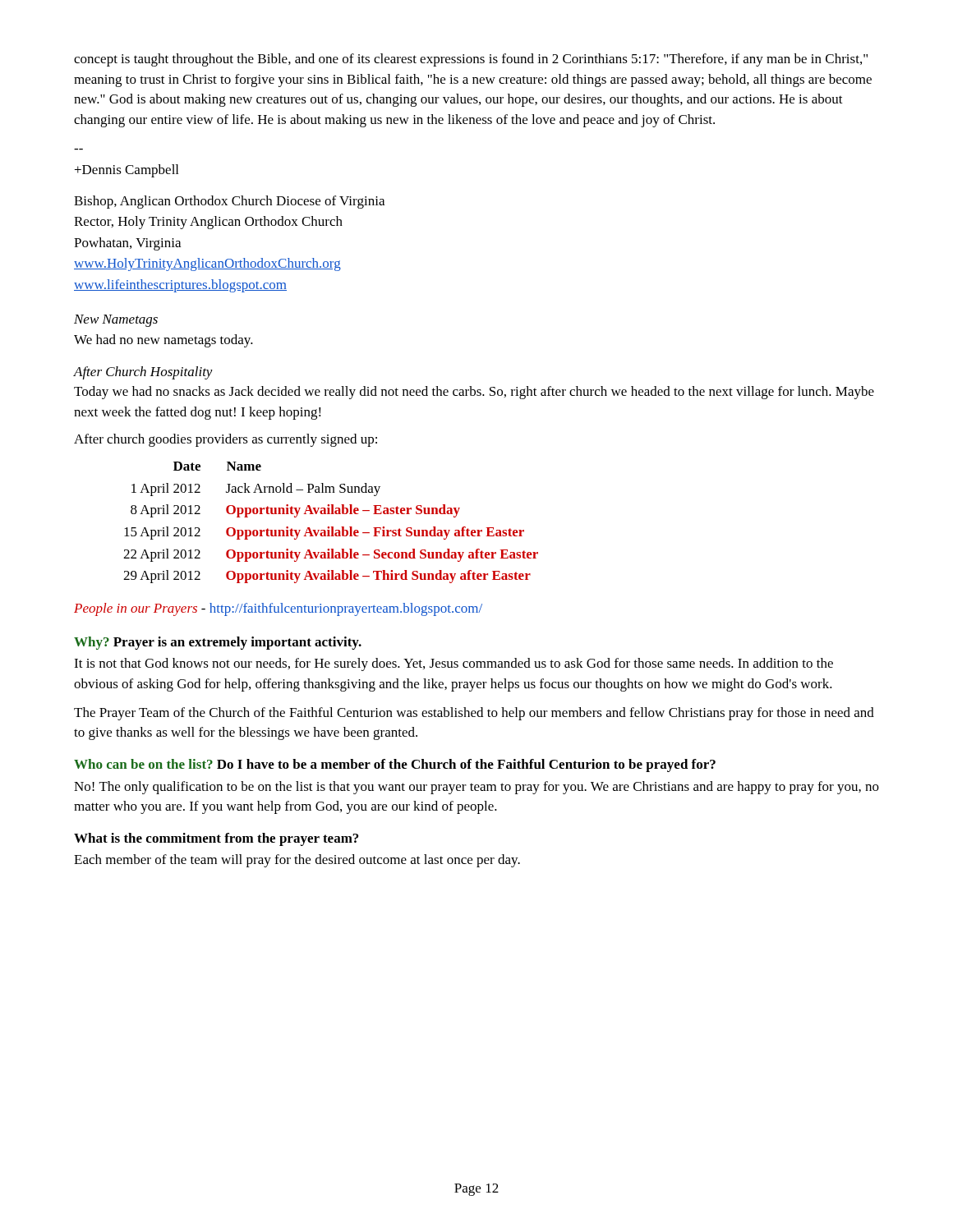Find the table
This screenshot has width=953, height=1232.
click(476, 522)
